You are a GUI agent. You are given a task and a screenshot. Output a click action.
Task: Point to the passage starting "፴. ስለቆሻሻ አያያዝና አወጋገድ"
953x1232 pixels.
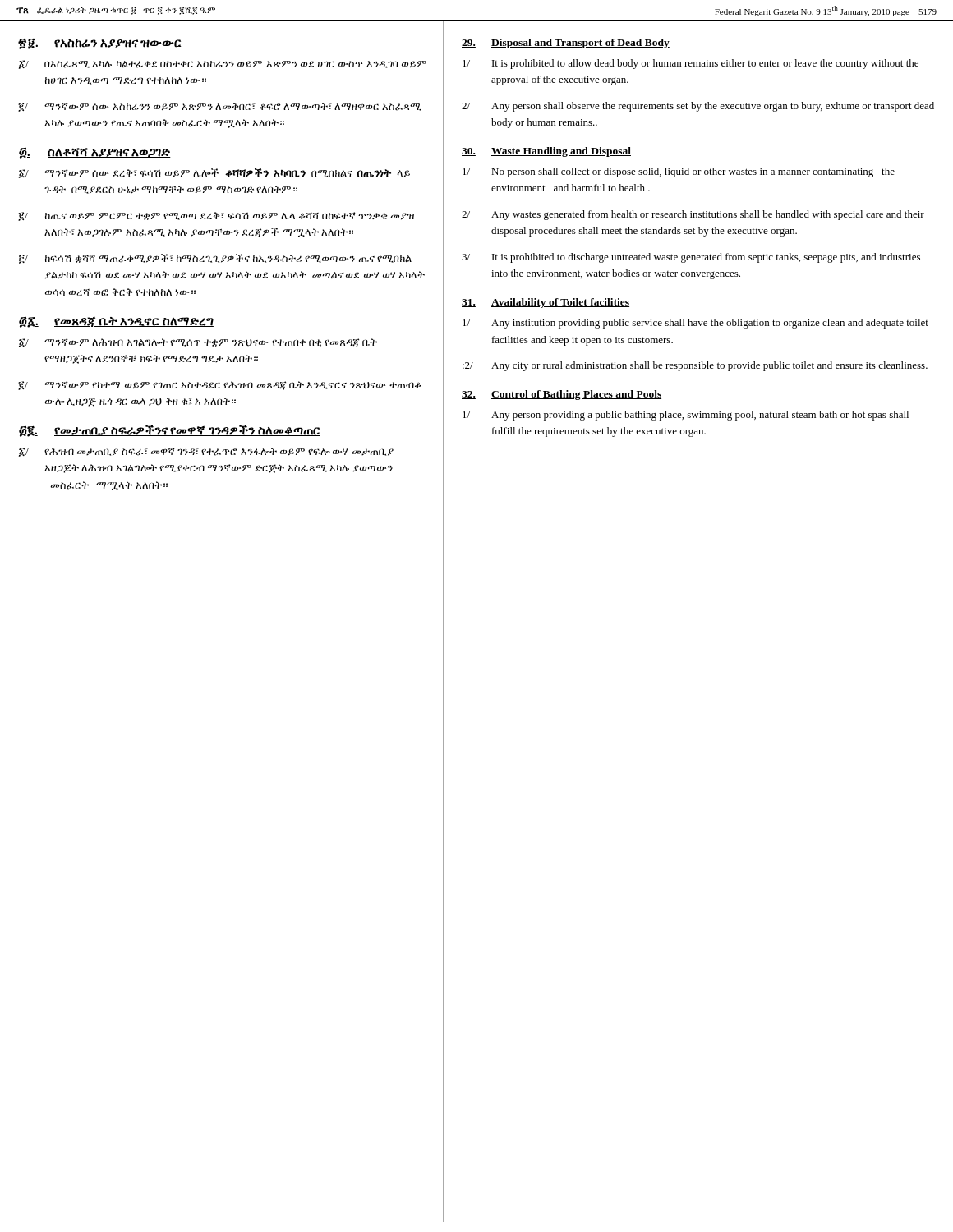pos(94,152)
